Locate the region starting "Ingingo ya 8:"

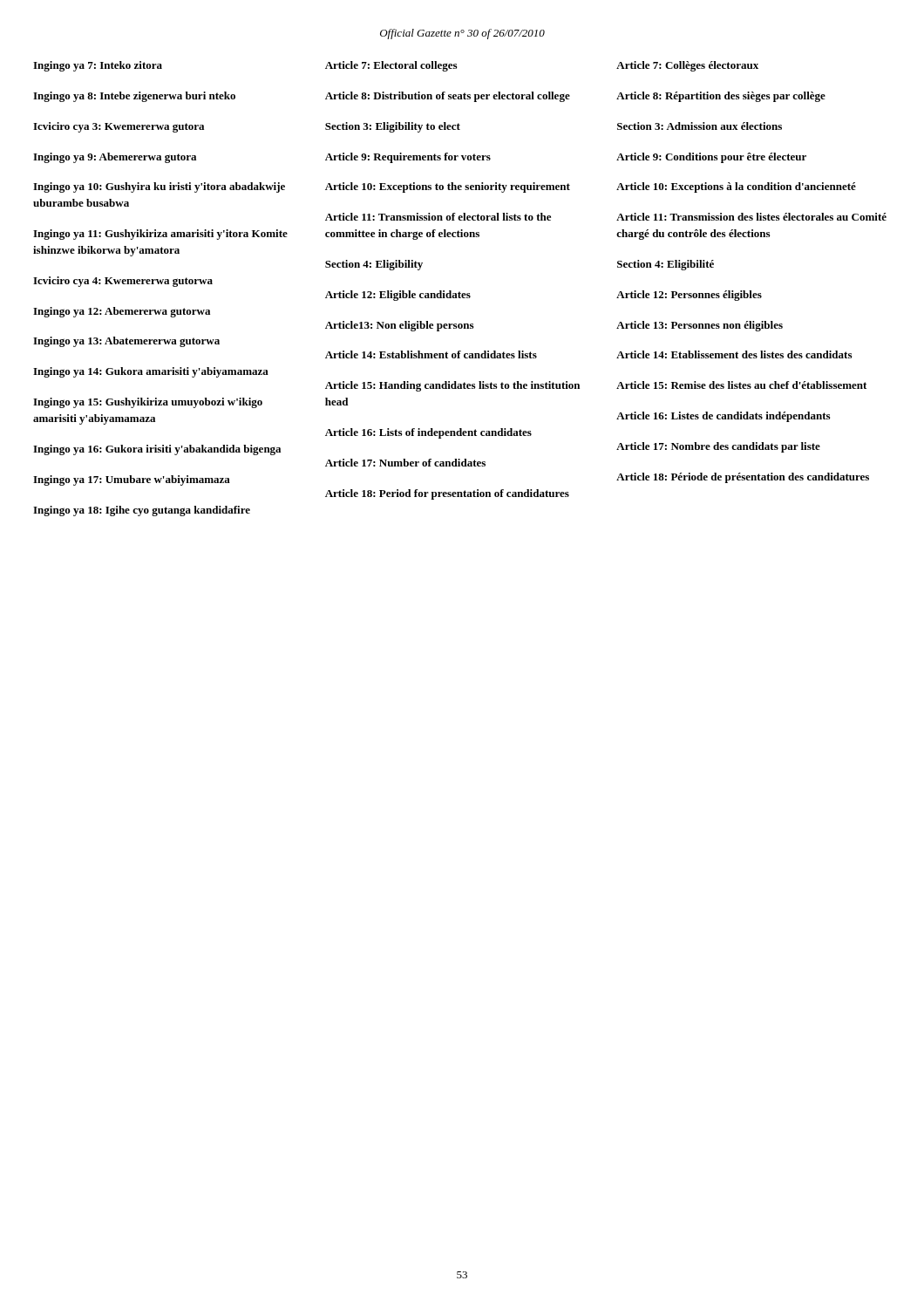[x=134, y=95]
